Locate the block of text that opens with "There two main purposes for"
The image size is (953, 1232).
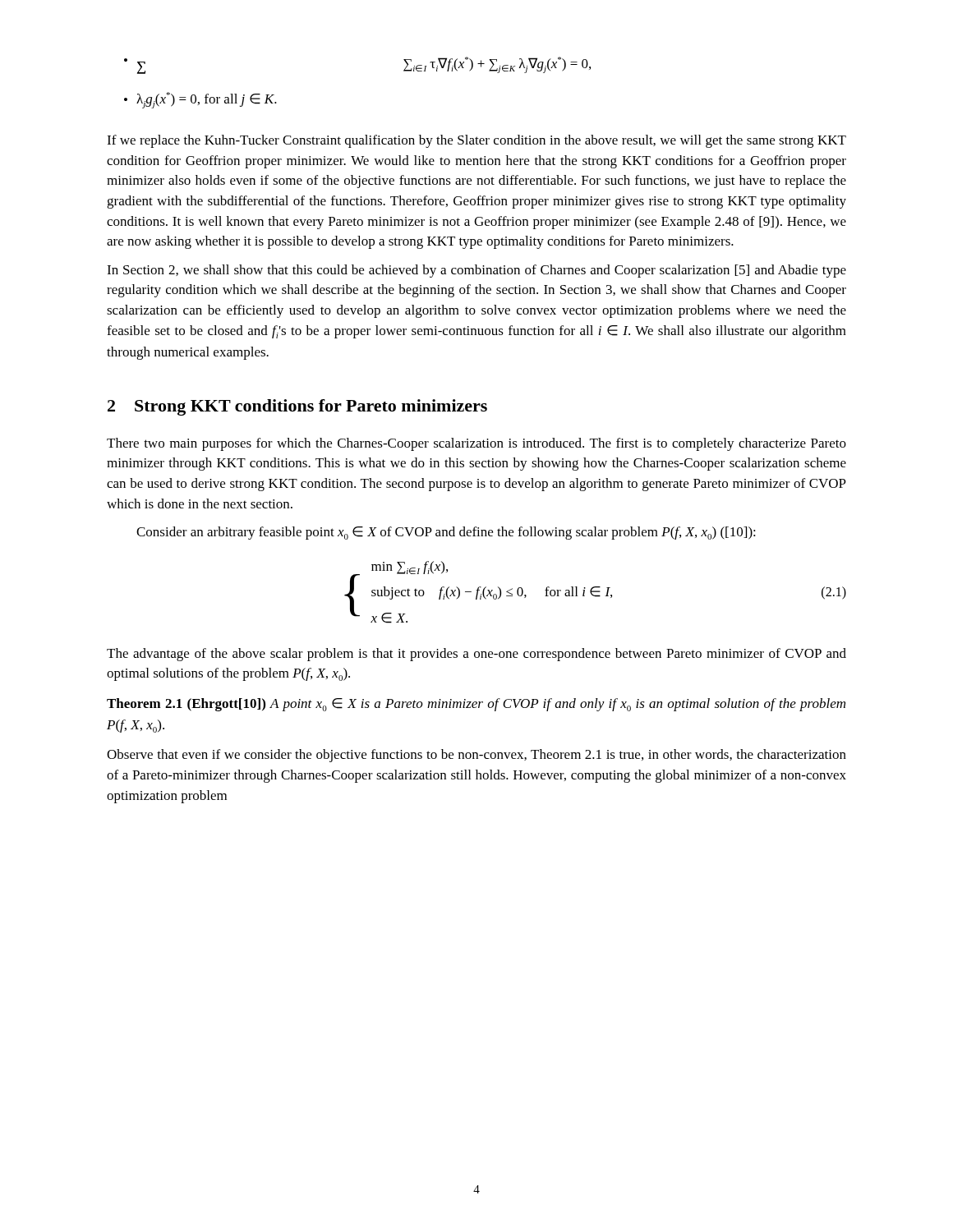(x=476, y=474)
